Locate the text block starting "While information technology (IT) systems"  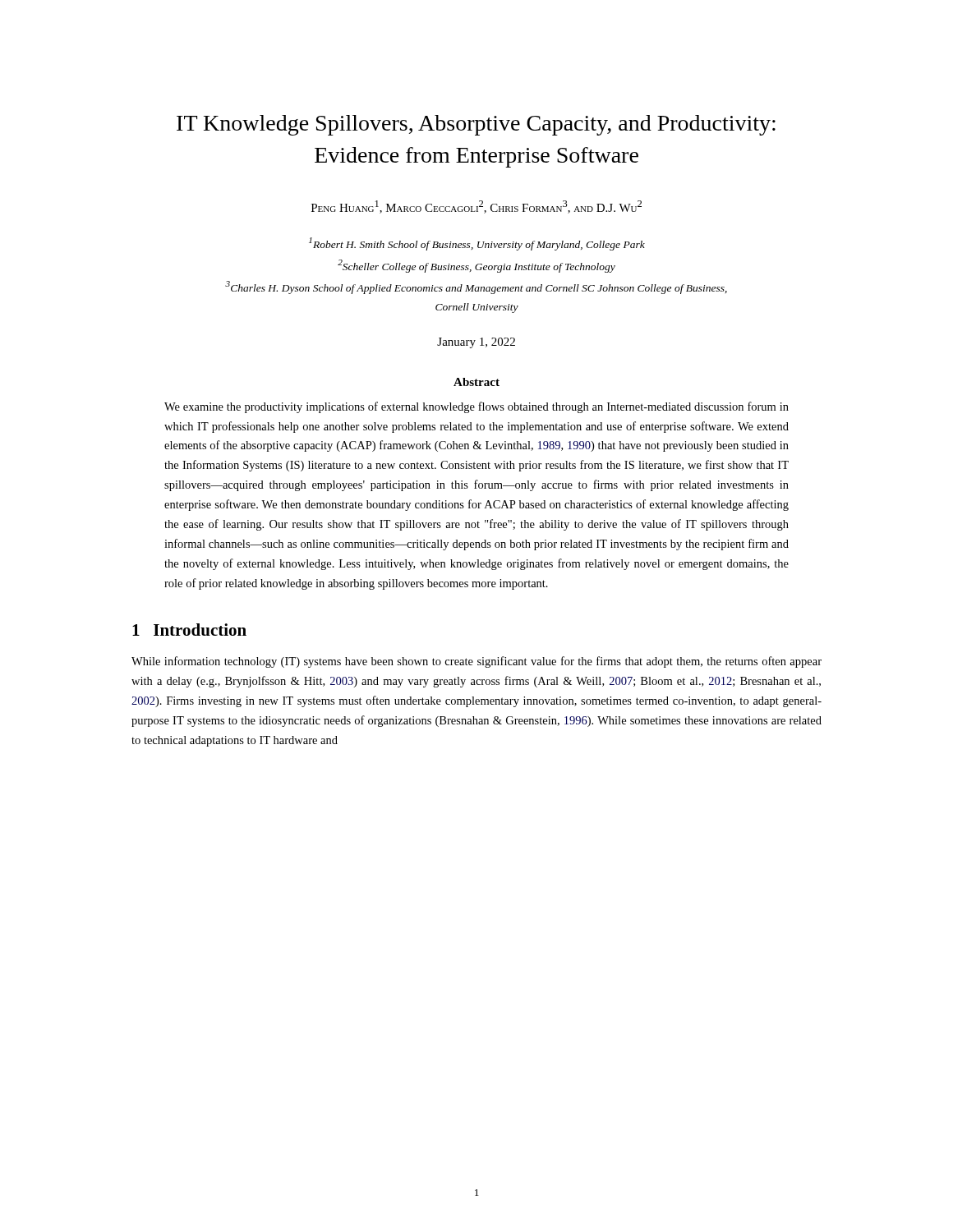pyautogui.click(x=476, y=700)
